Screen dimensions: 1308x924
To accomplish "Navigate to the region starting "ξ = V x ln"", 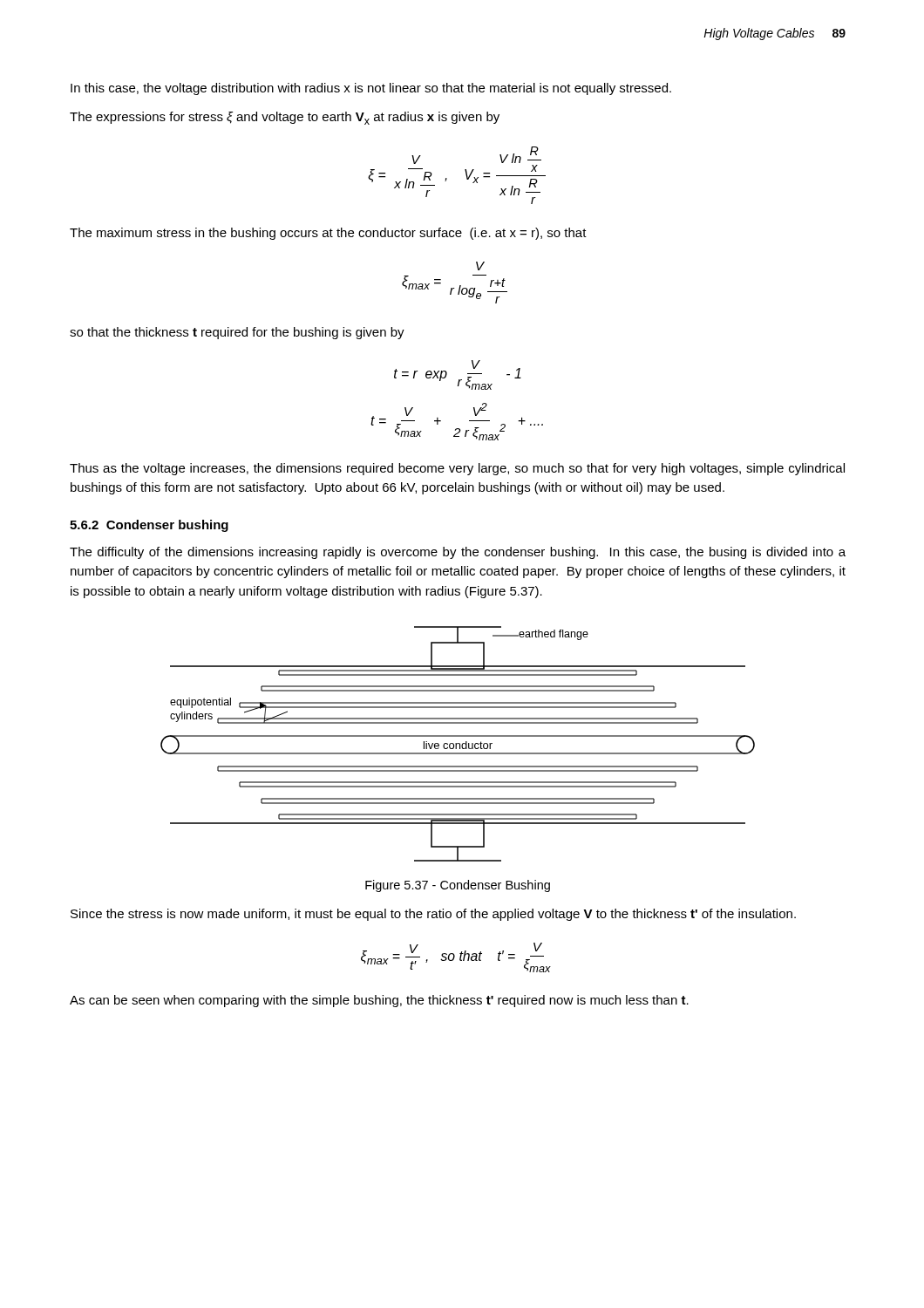I will pyautogui.click(x=458, y=176).
